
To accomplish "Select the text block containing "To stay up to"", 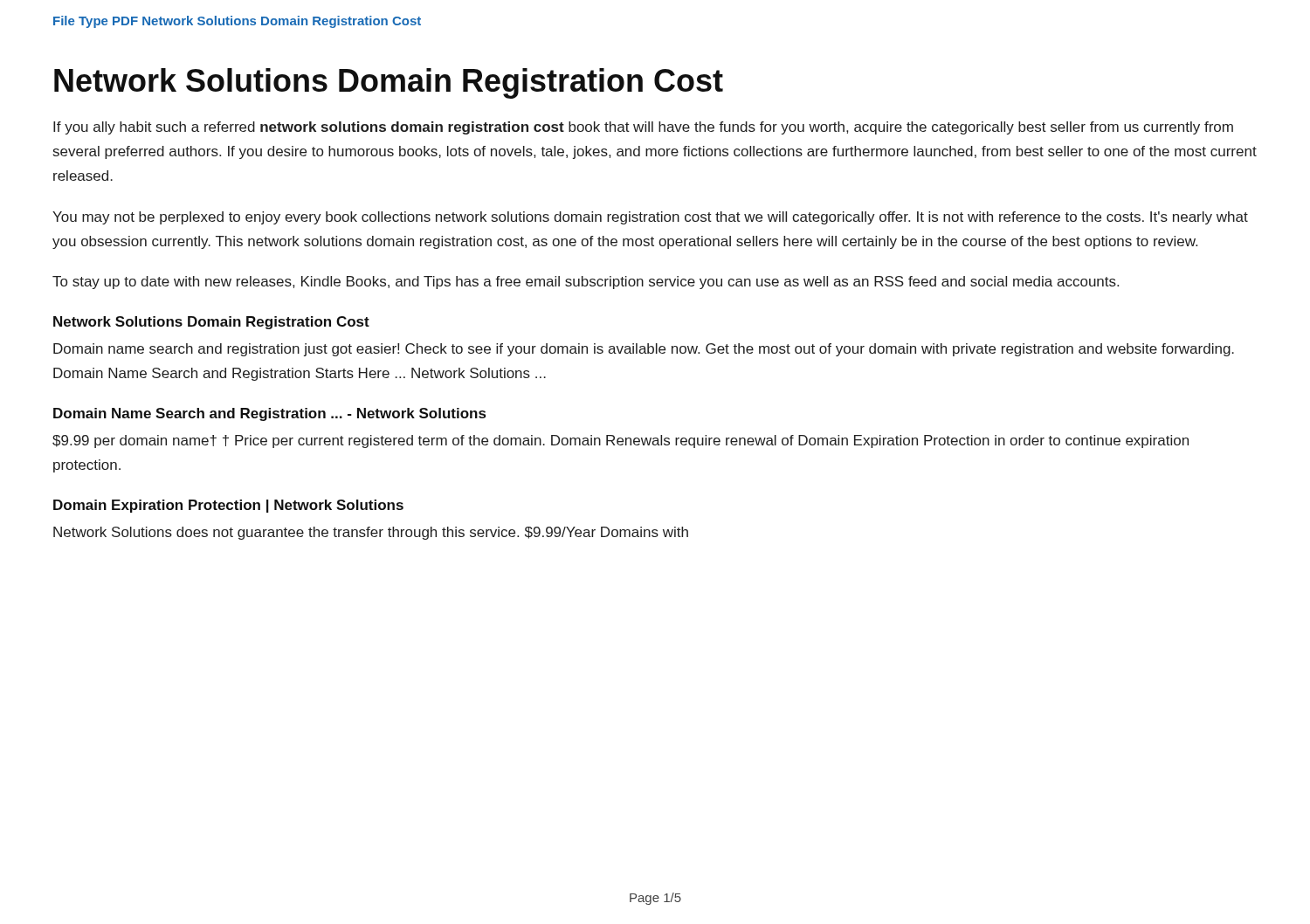I will [x=655, y=282].
